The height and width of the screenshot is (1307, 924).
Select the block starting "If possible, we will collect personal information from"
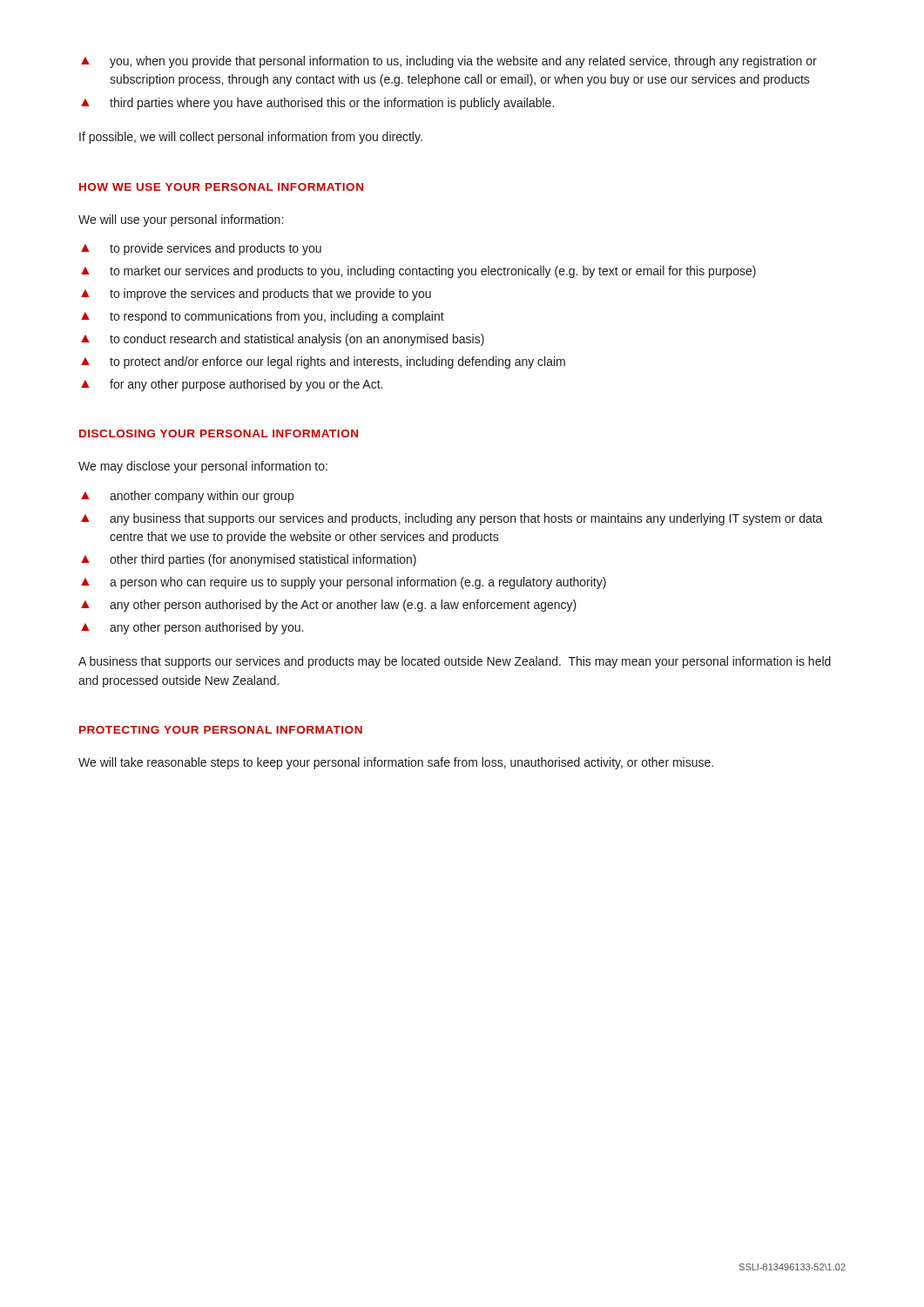[x=251, y=137]
